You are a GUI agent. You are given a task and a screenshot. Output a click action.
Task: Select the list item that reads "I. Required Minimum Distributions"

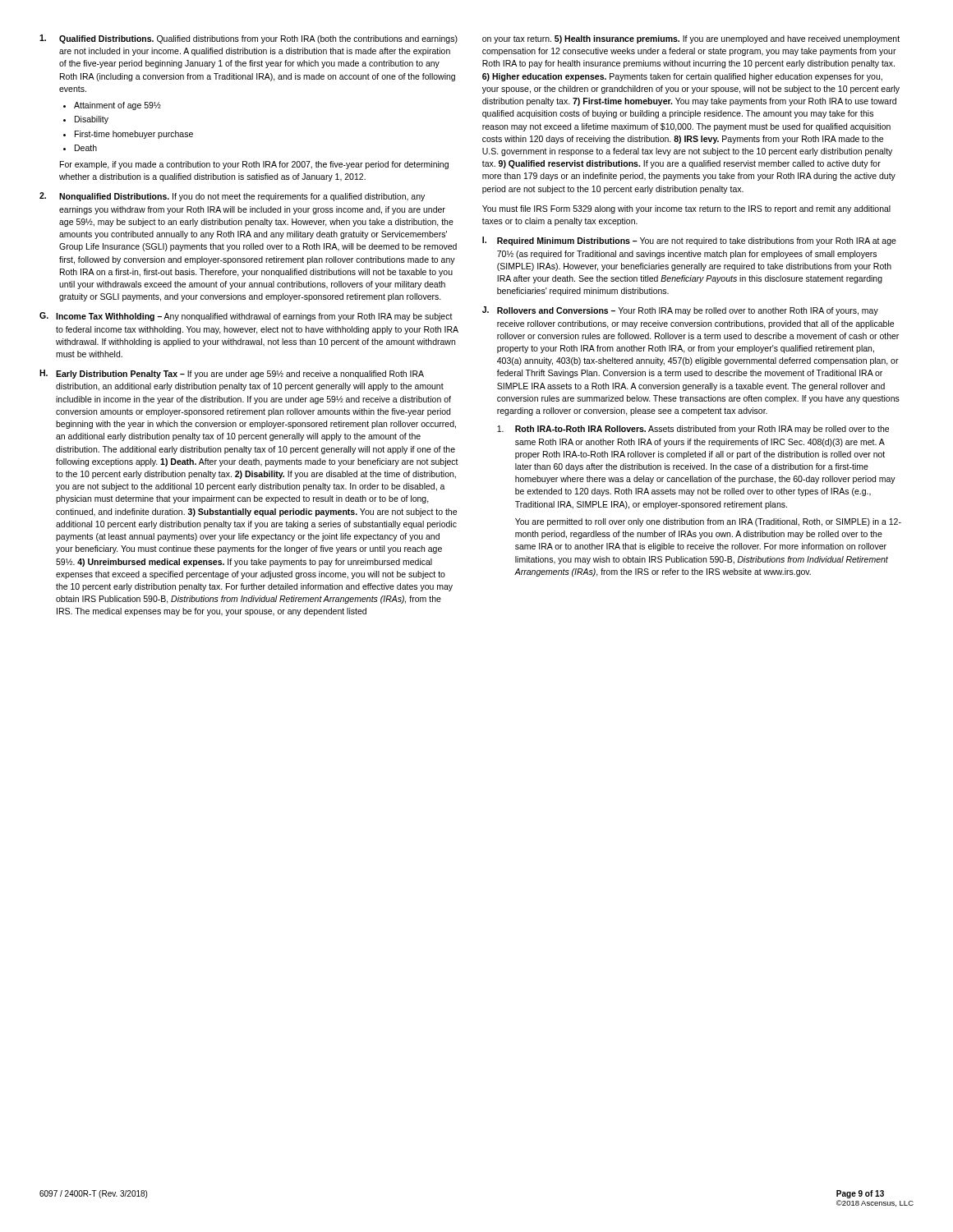(692, 266)
